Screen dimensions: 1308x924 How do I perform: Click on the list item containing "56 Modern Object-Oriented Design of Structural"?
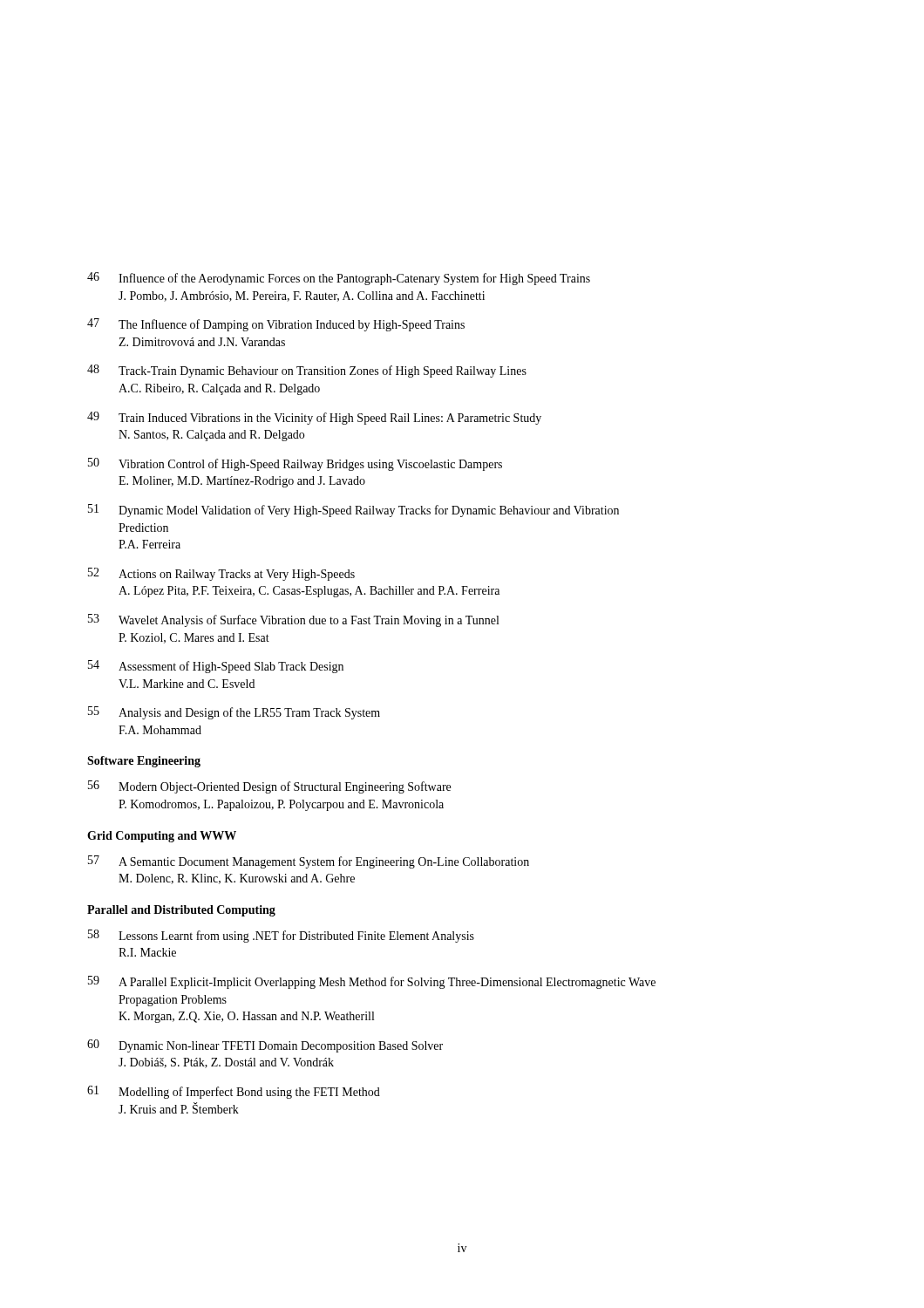(x=269, y=787)
